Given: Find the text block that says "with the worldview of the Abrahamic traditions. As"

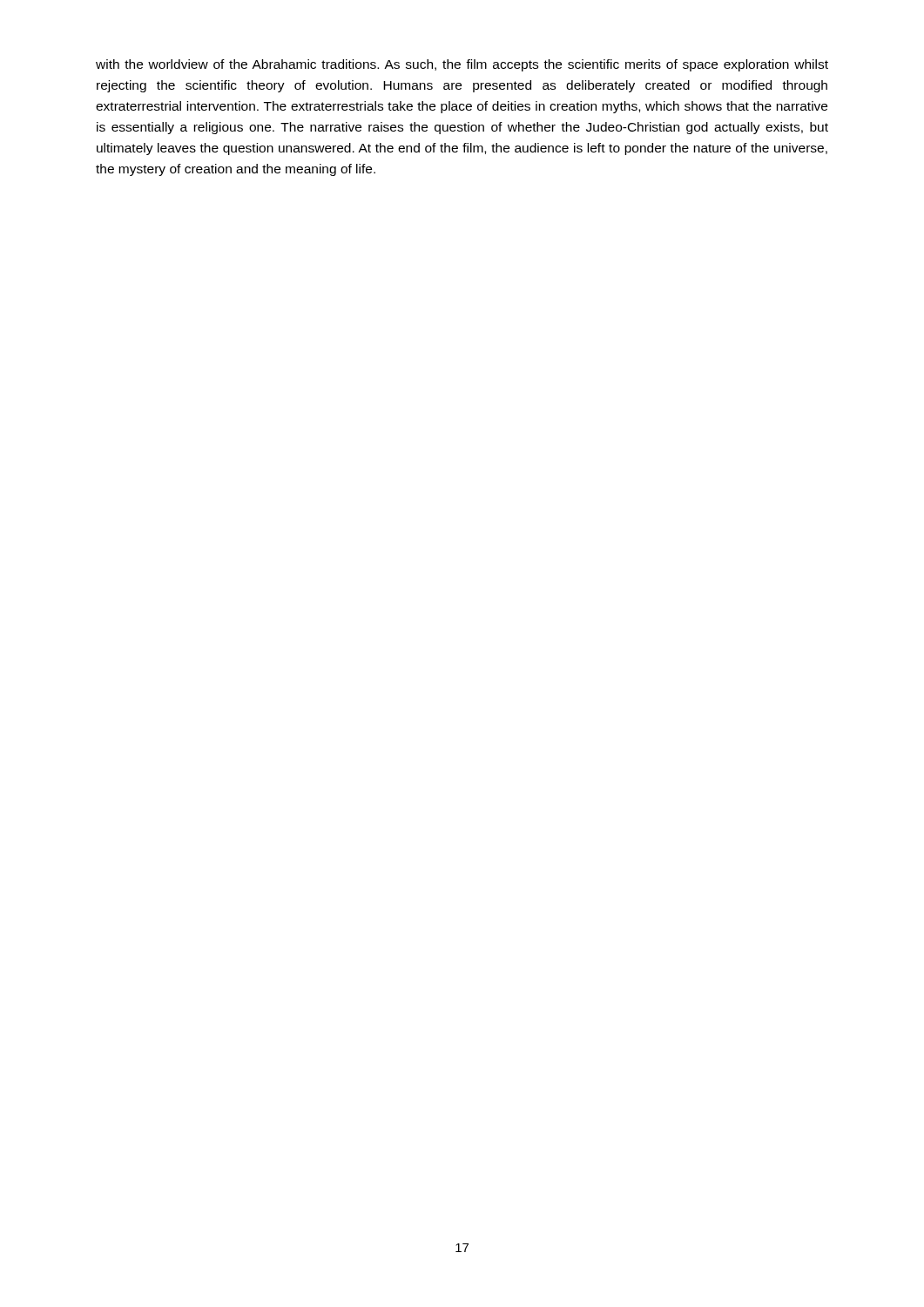Looking at the screenshot, I should [x=462, y=116].
